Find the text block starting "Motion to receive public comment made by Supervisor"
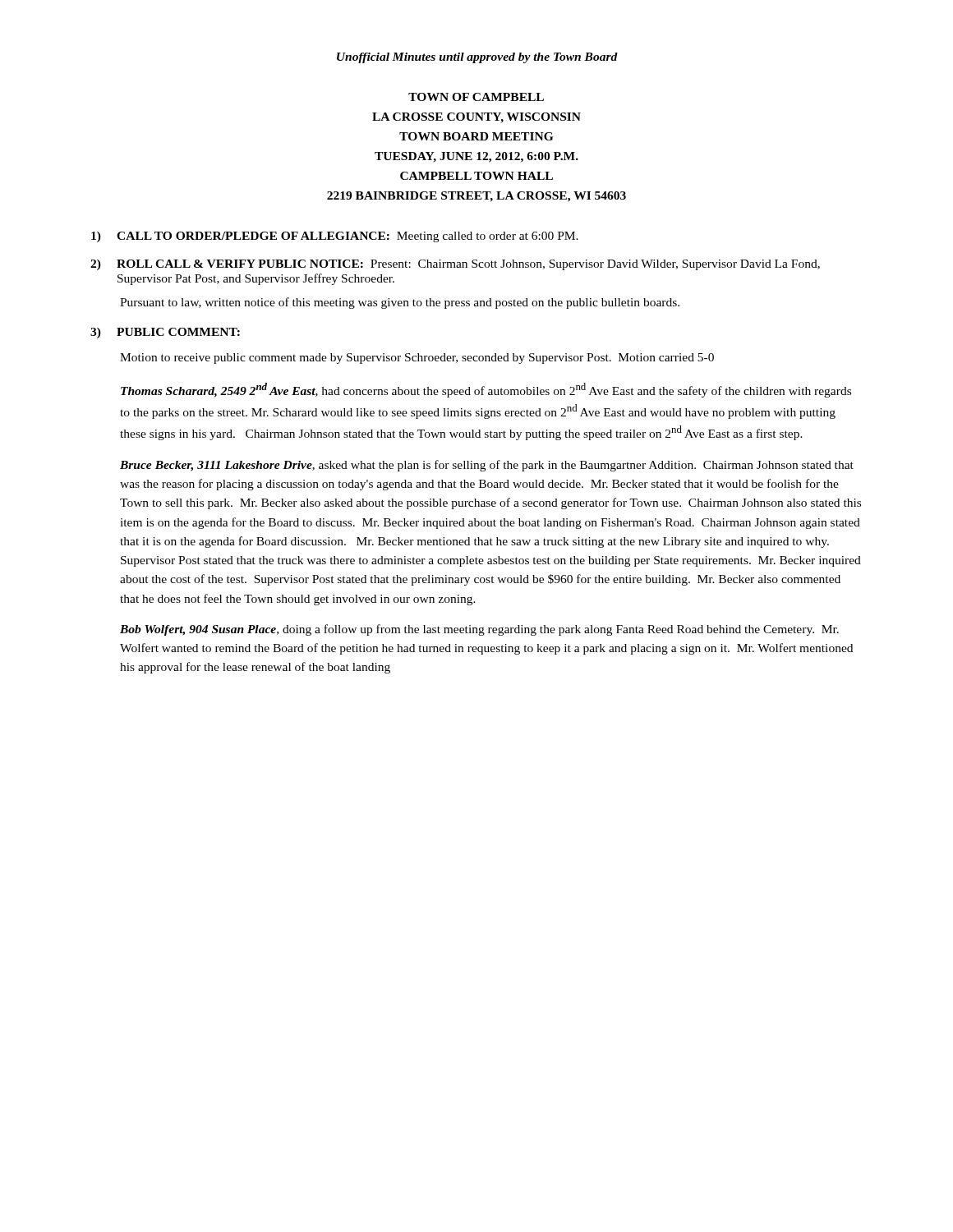953x1232 pixels. click(x=417, y=357)
